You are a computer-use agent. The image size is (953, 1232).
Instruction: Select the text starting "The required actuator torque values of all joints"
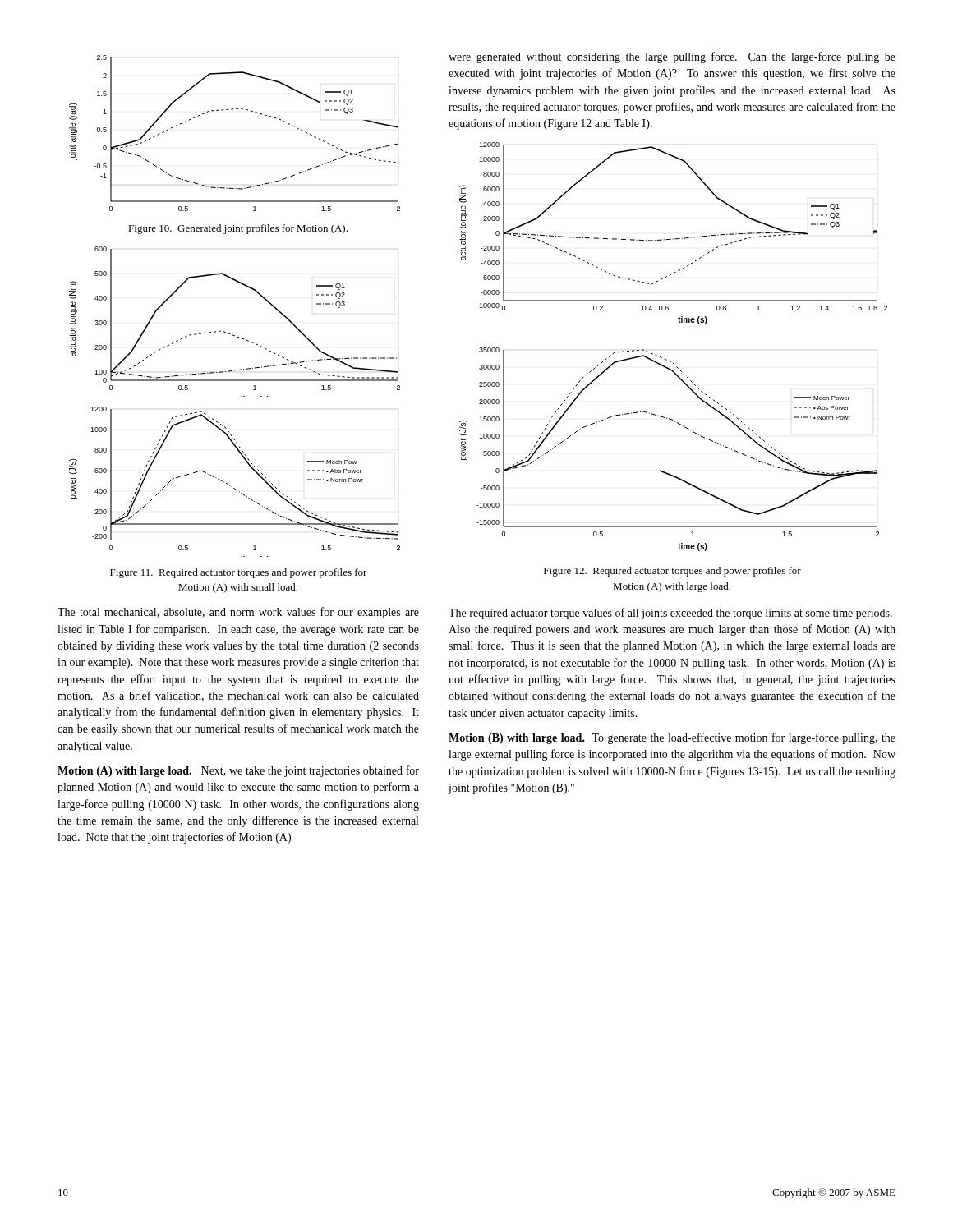(672, 664)
